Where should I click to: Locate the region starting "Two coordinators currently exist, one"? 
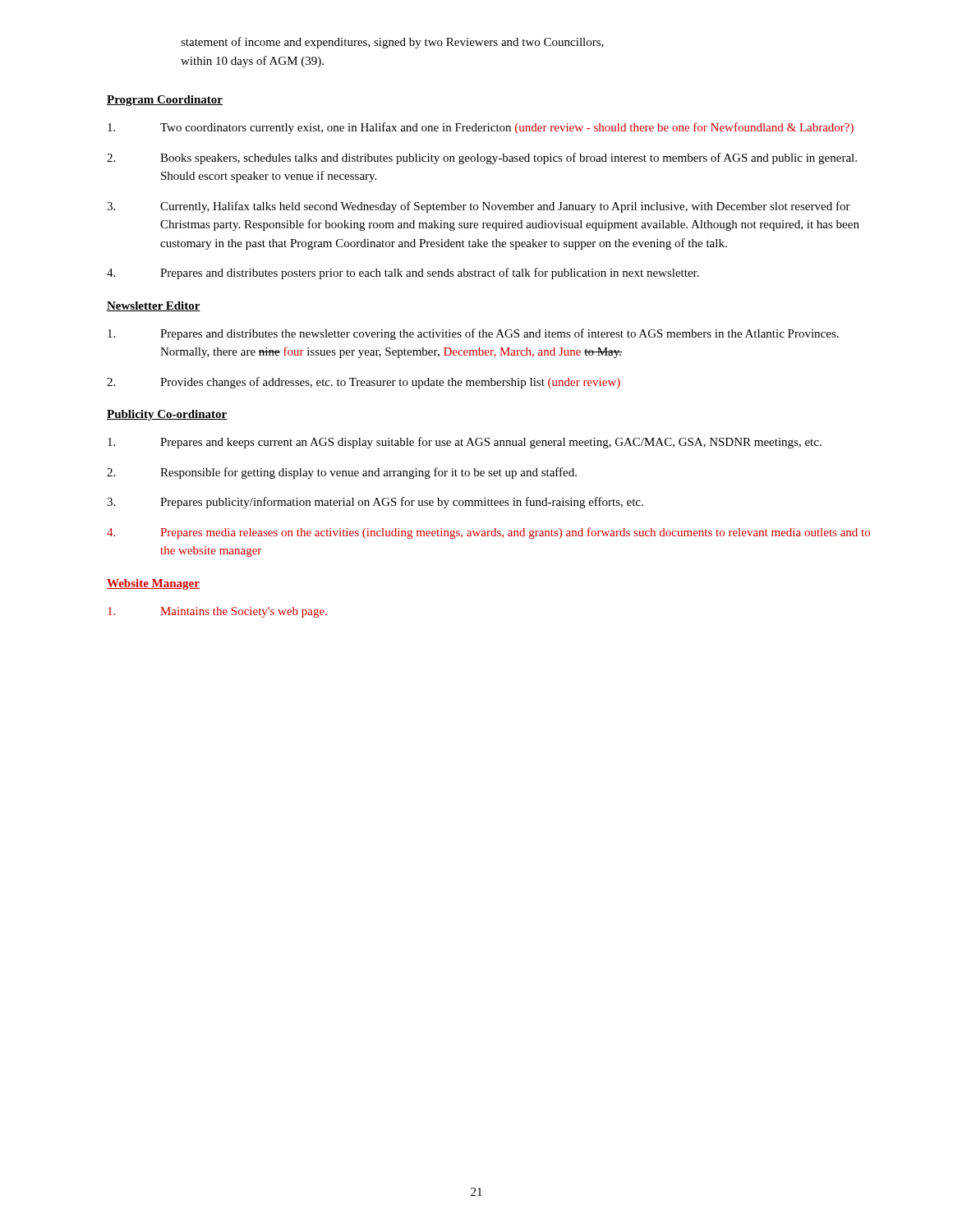point(489,128)
